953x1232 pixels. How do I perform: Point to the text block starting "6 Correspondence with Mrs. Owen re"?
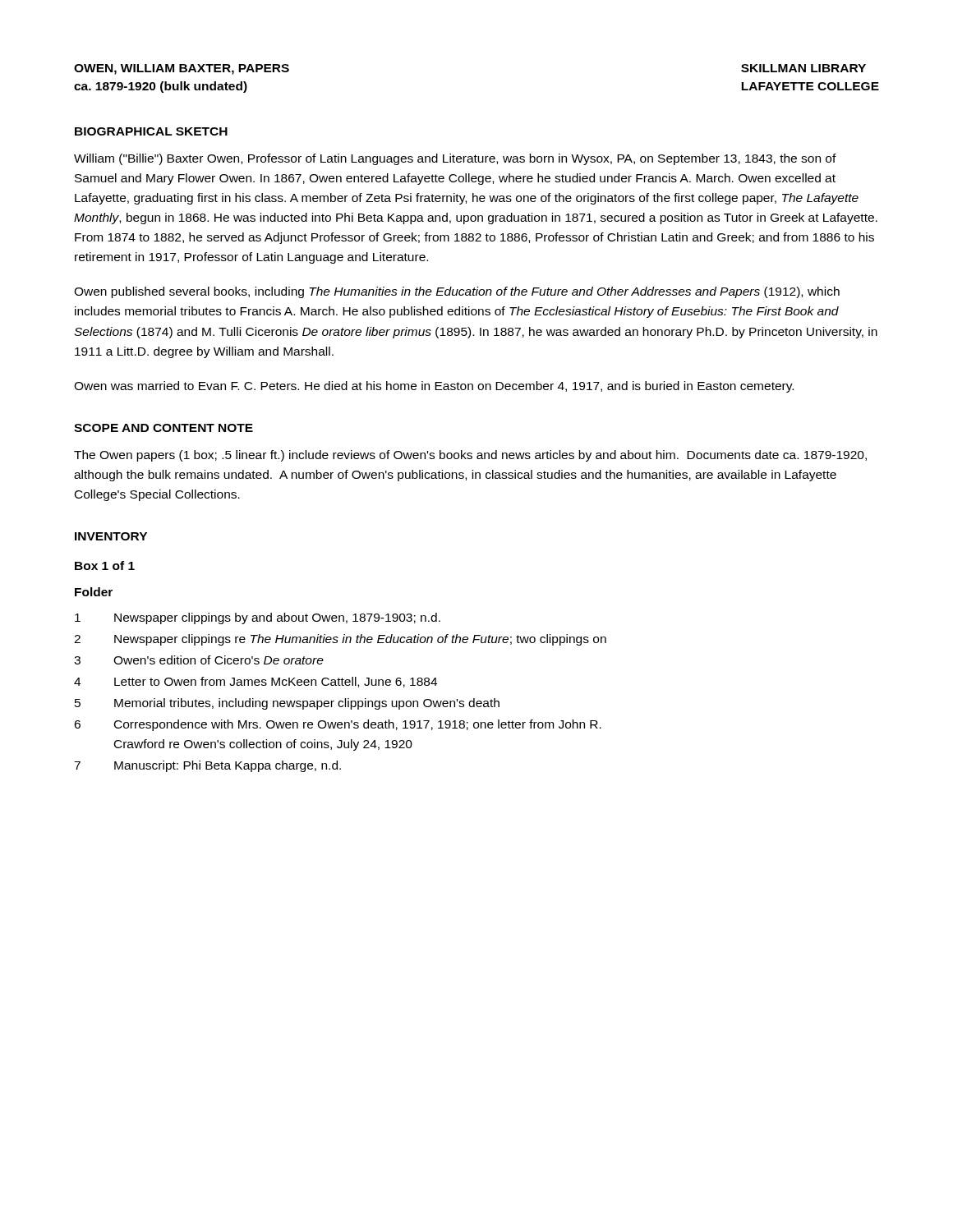click(476, 734)
